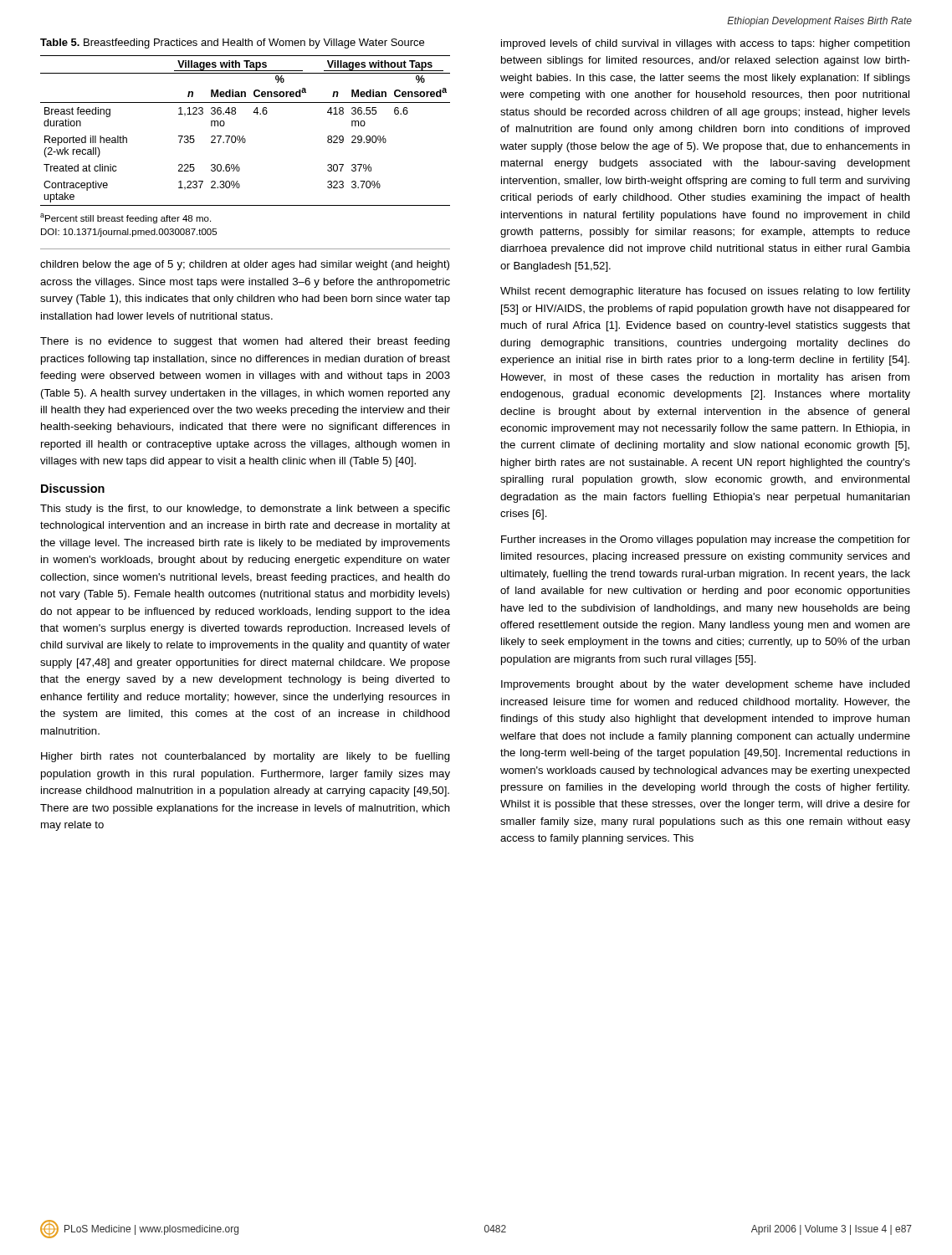Locate the region starting "Higher birth rates not counterbalanced"
The height and width of the screenshot is (1255, 952).
245,790
